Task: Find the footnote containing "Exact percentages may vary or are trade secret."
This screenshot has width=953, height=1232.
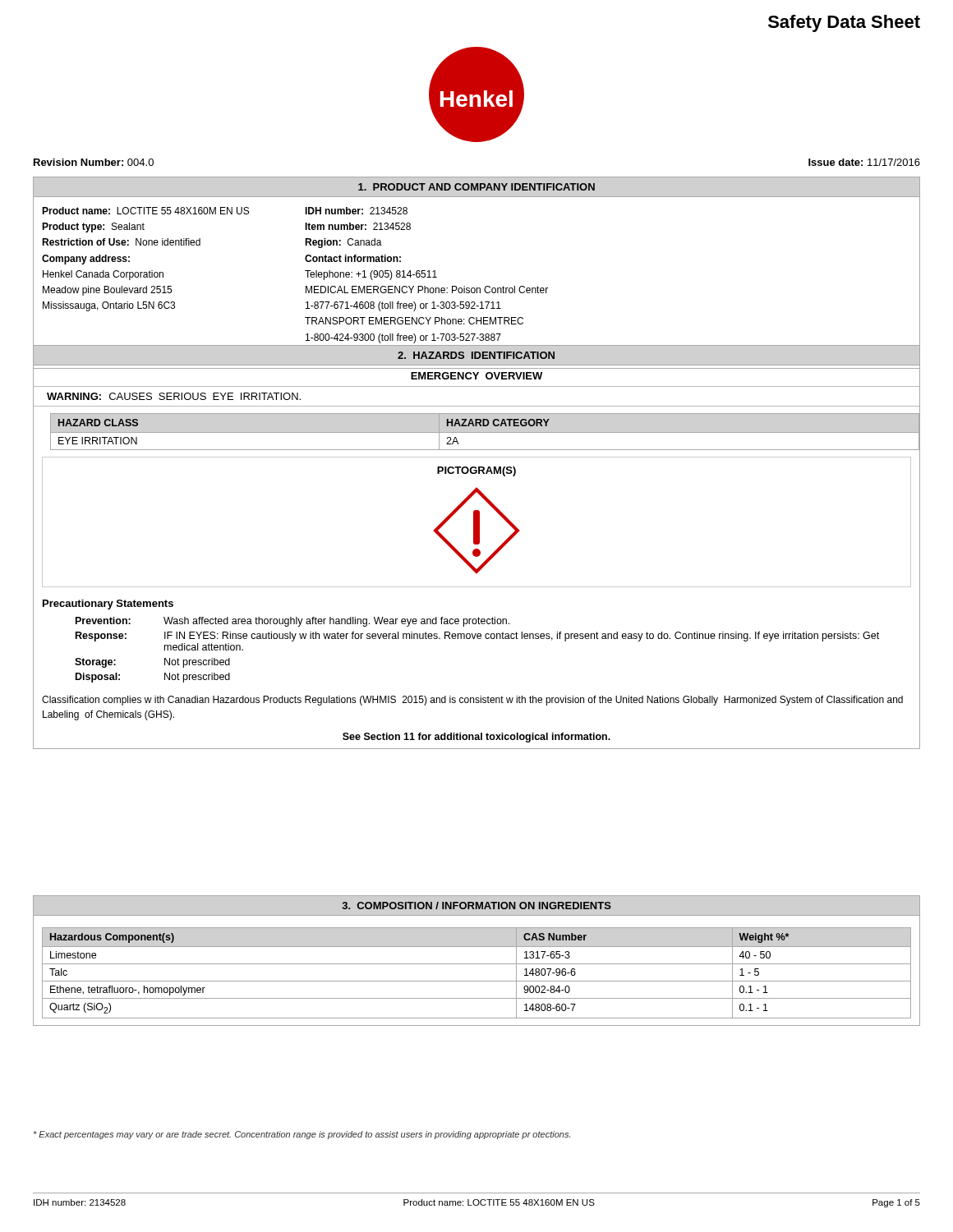Action: pyautogui.click(x=302, y=1134)
